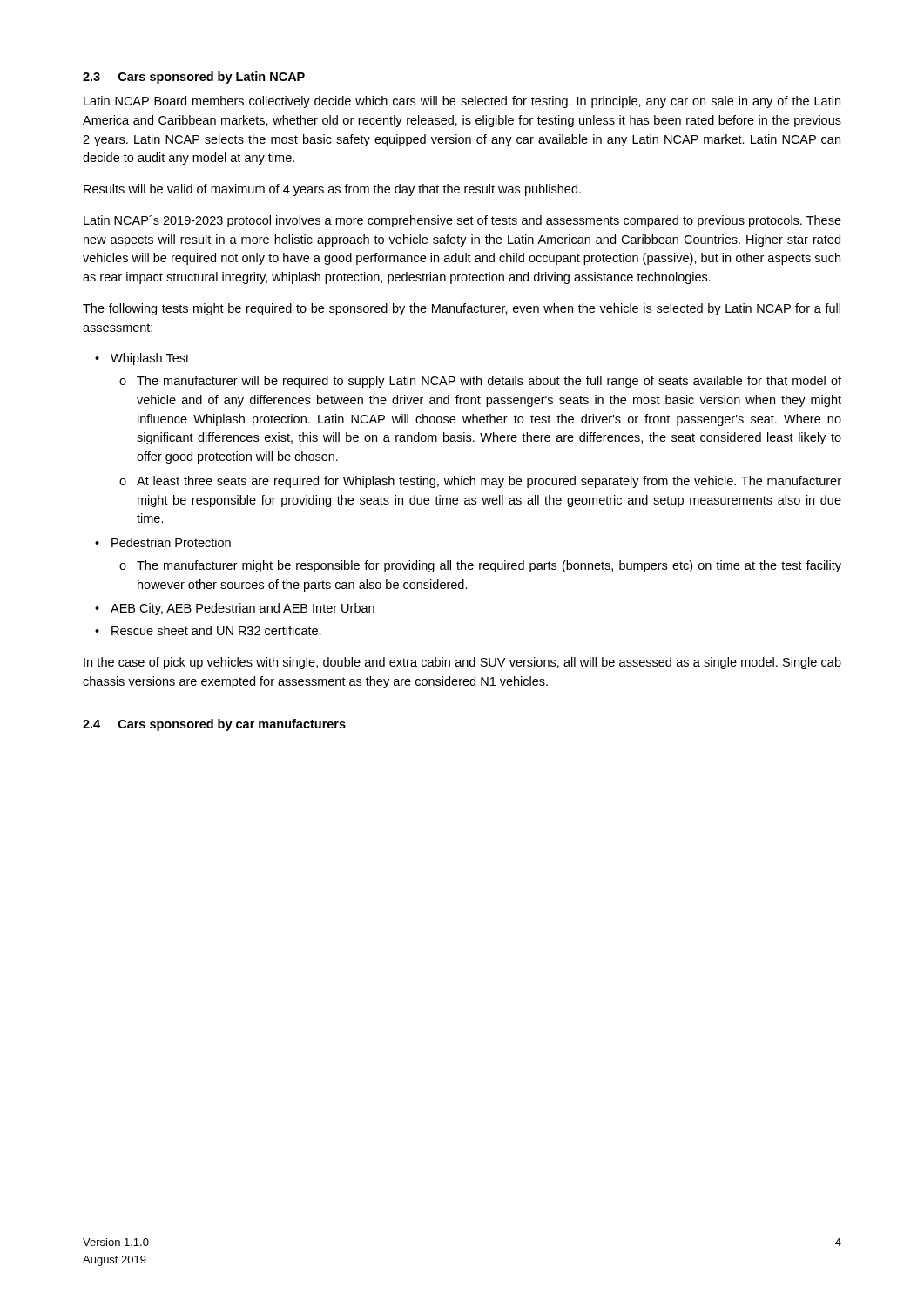924x1307 pixels.
Task: Find the list item with the text "The manufacturer will be required to supply"
Action: tap(489, 419)
